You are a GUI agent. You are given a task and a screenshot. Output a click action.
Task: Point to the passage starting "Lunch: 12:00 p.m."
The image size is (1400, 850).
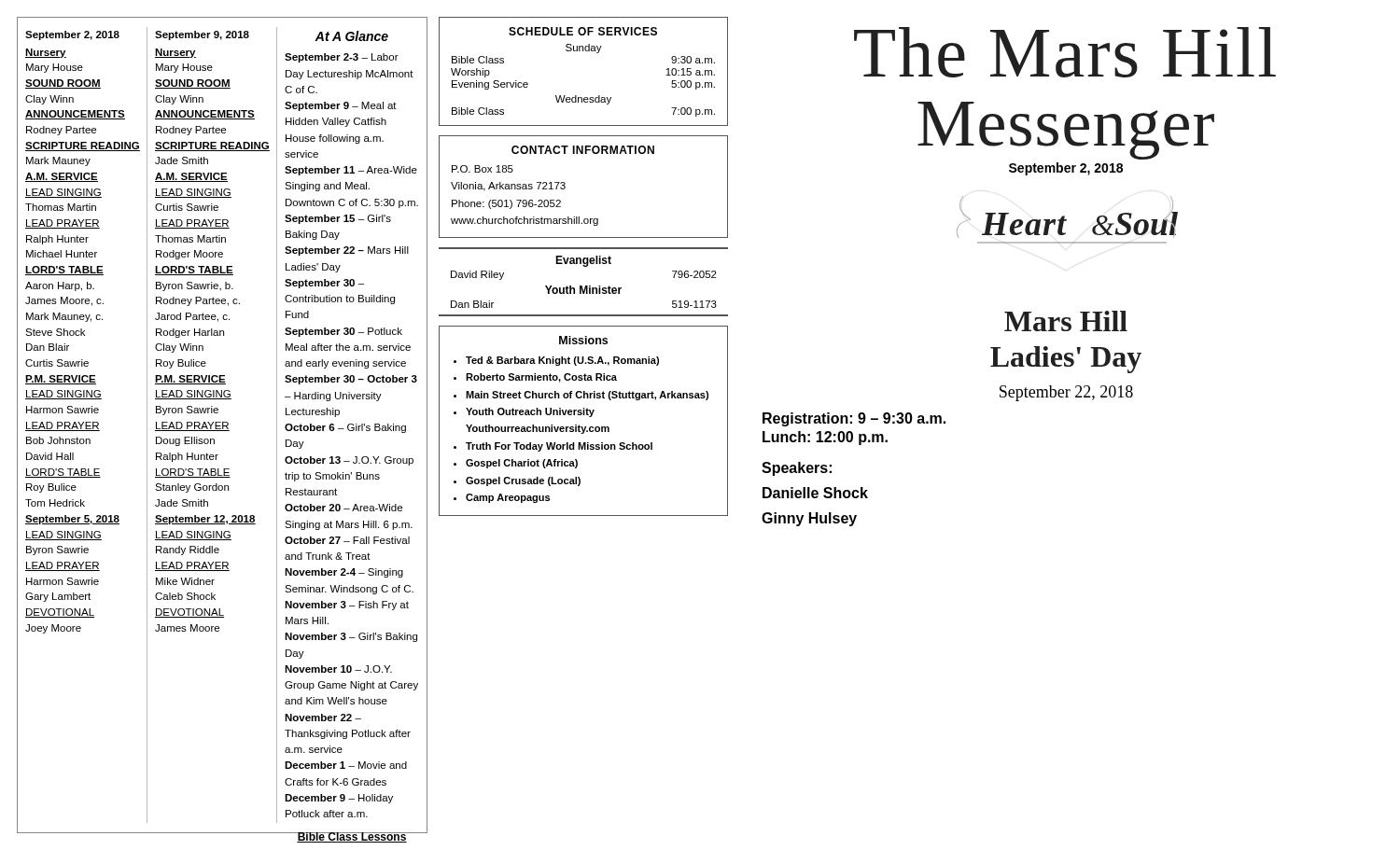pyautogui.click(x=825, y=437)
